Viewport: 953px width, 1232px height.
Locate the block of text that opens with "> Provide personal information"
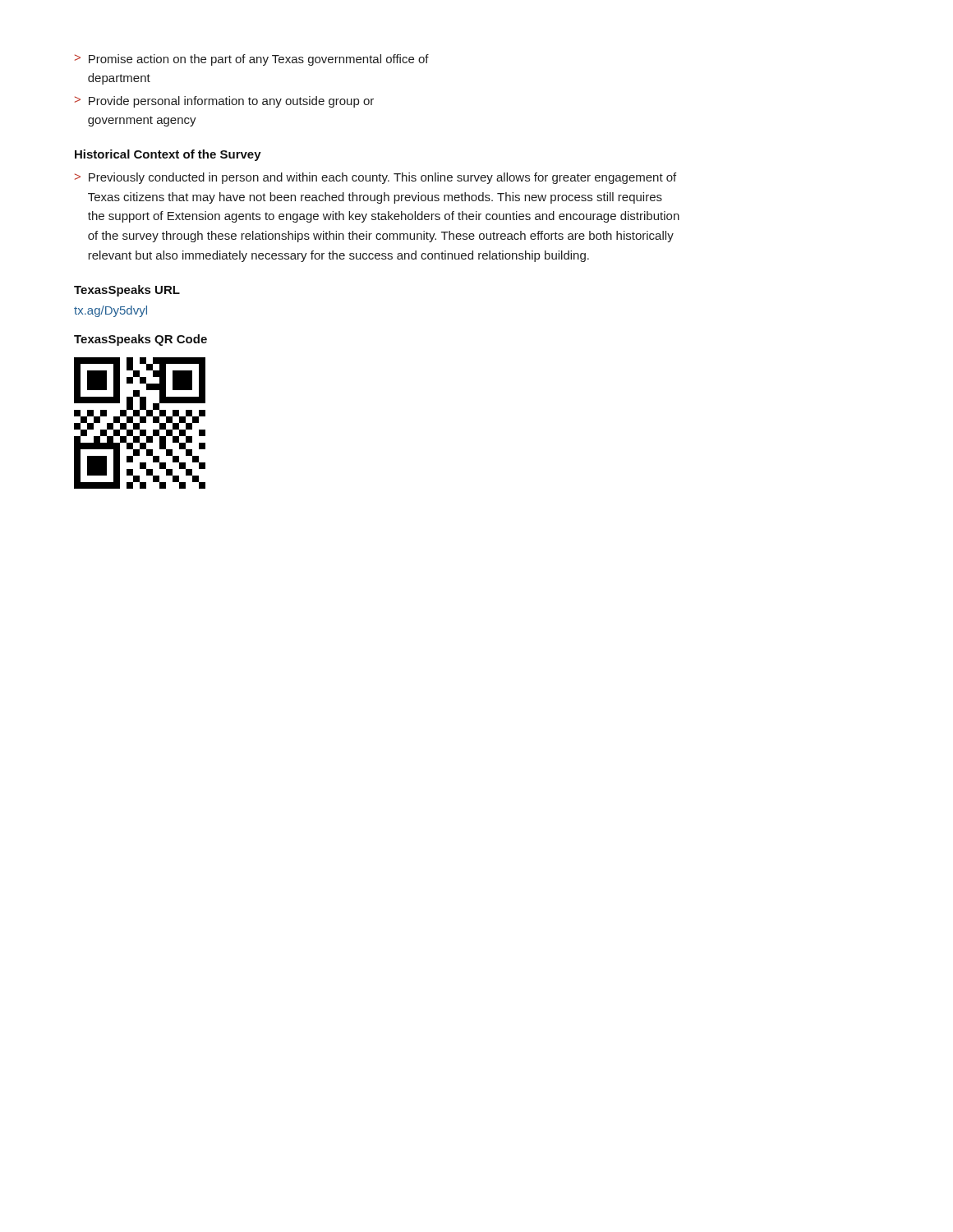coord(224,110)
